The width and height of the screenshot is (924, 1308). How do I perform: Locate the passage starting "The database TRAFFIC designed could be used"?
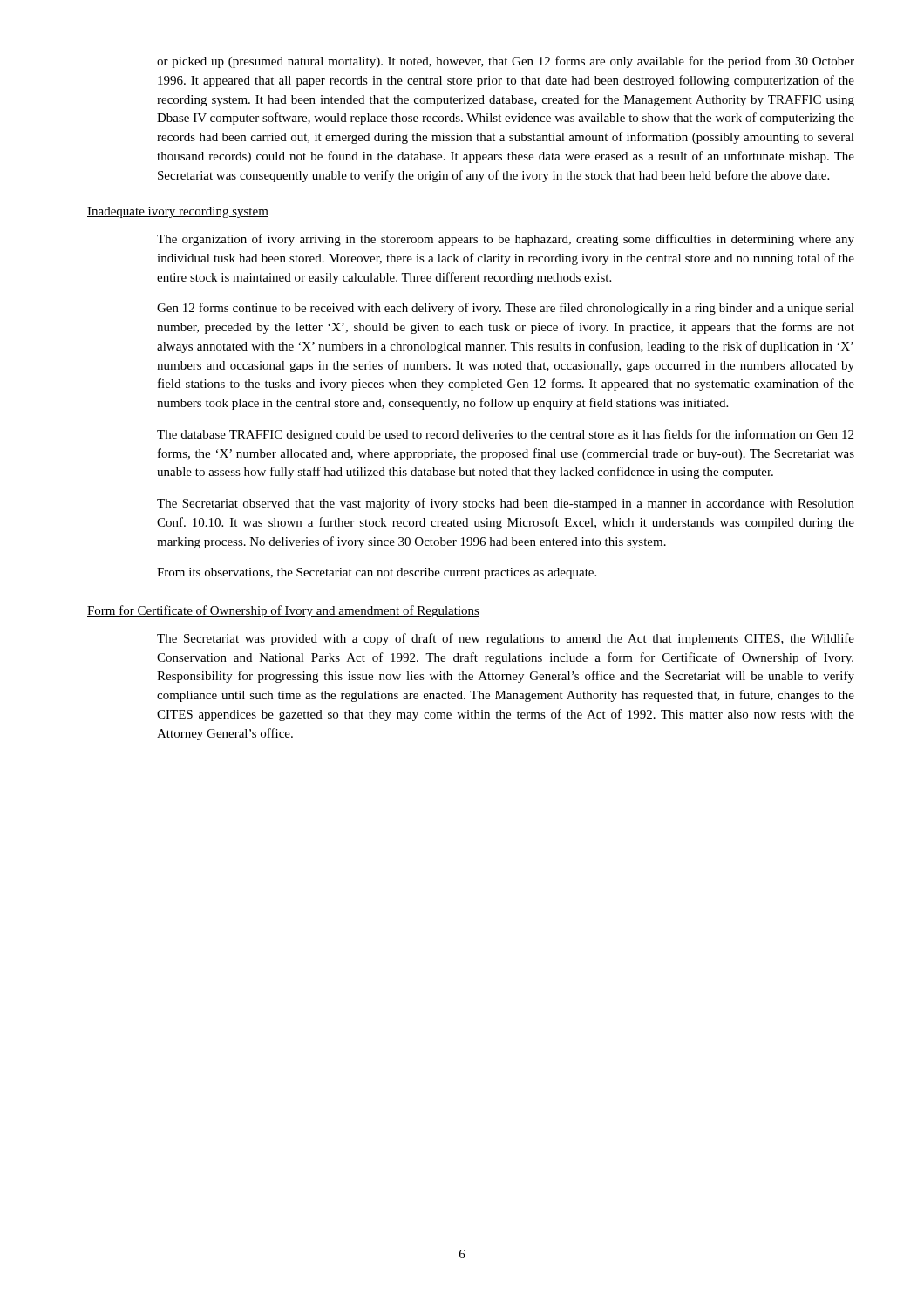tap(506, 453)
